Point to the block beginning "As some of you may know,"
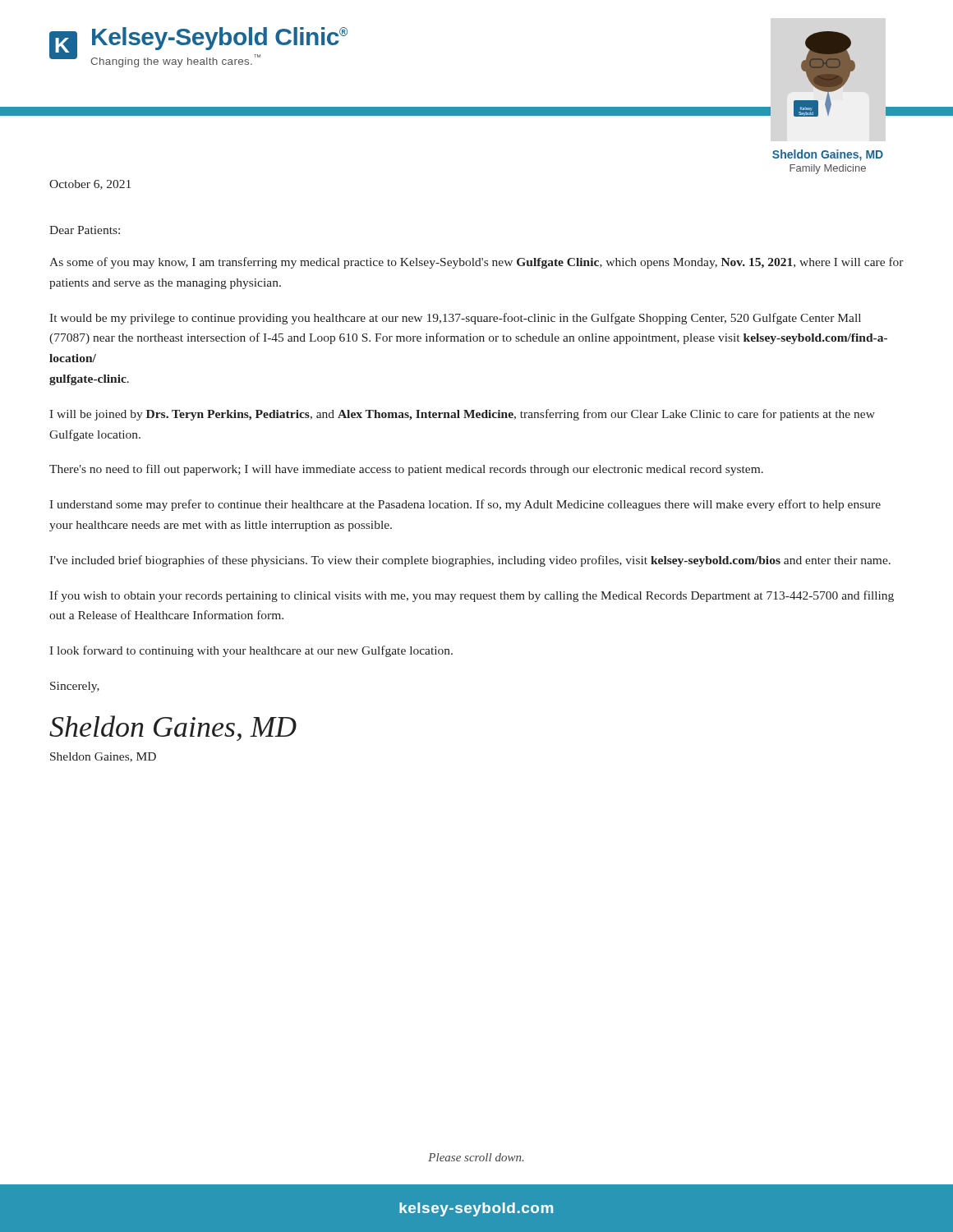The height and width of the screenshot is (1232, 953). (x=476, y=272)
